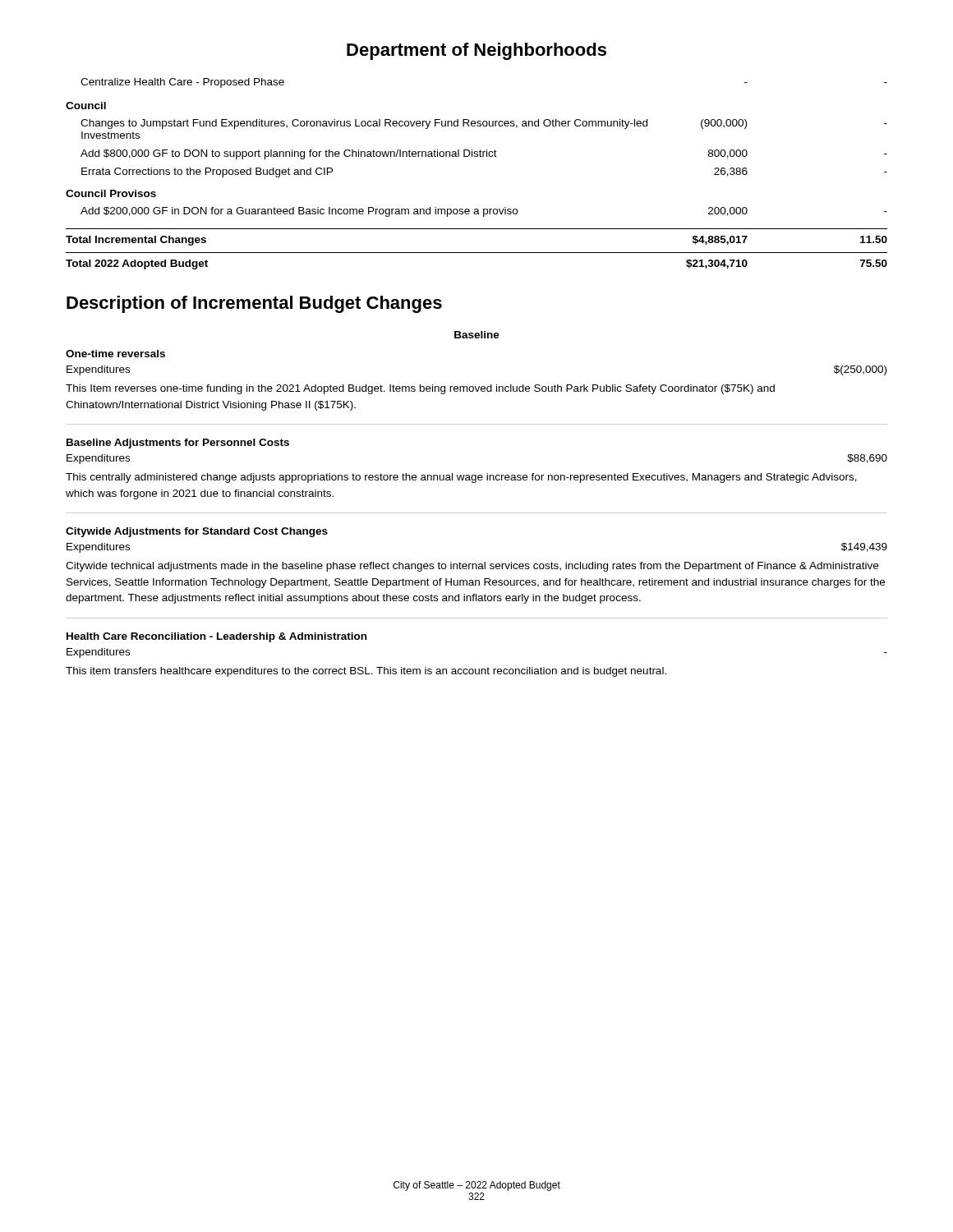Where is the section header that starts "Citywide Adjustments for Standard Cost"?
953x1232 pixels.
(197, 531)
